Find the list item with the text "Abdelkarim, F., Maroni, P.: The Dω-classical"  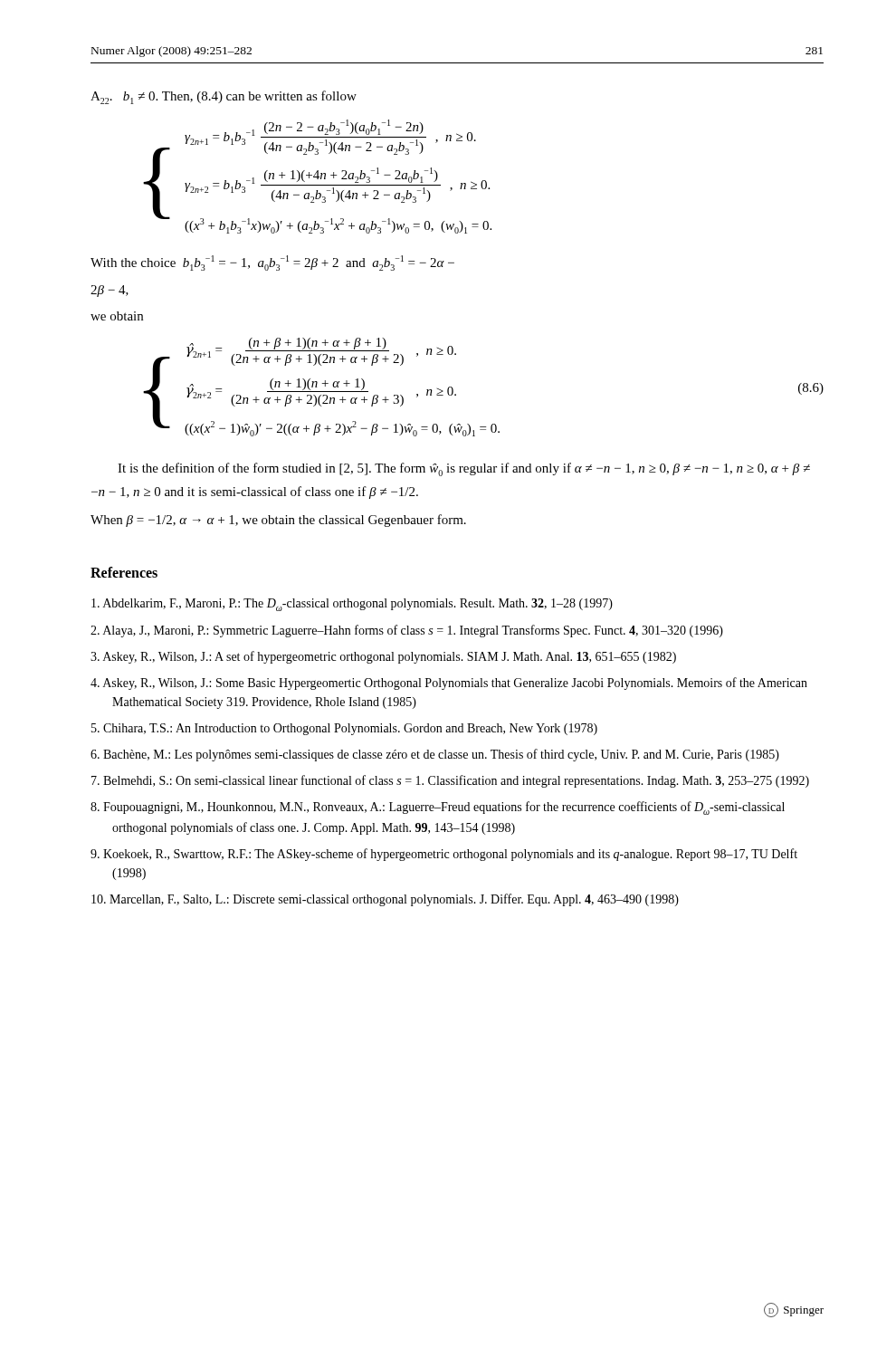(352, 604)
